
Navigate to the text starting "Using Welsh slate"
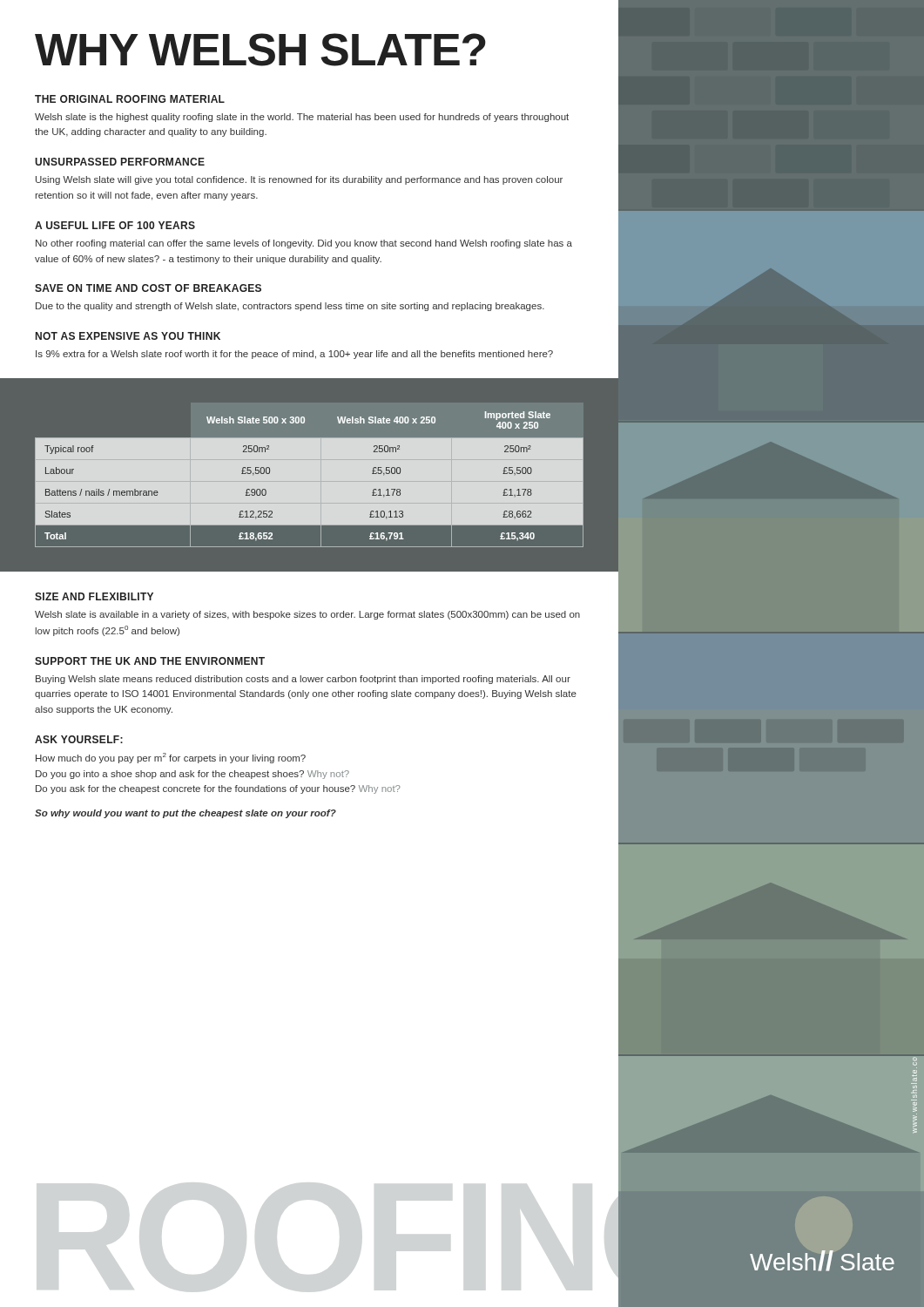[309, 188]
